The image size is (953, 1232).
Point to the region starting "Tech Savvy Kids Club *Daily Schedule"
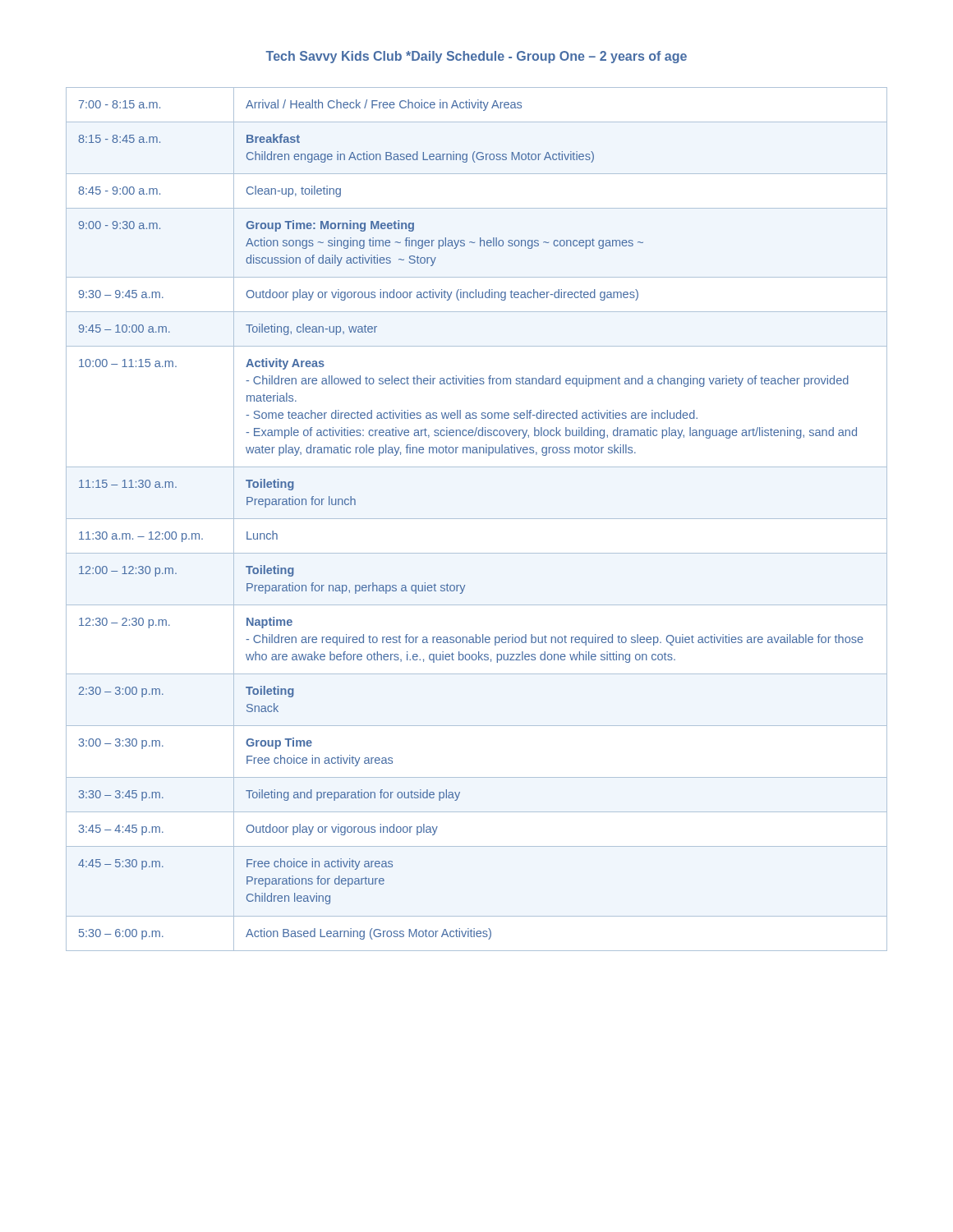476,56
